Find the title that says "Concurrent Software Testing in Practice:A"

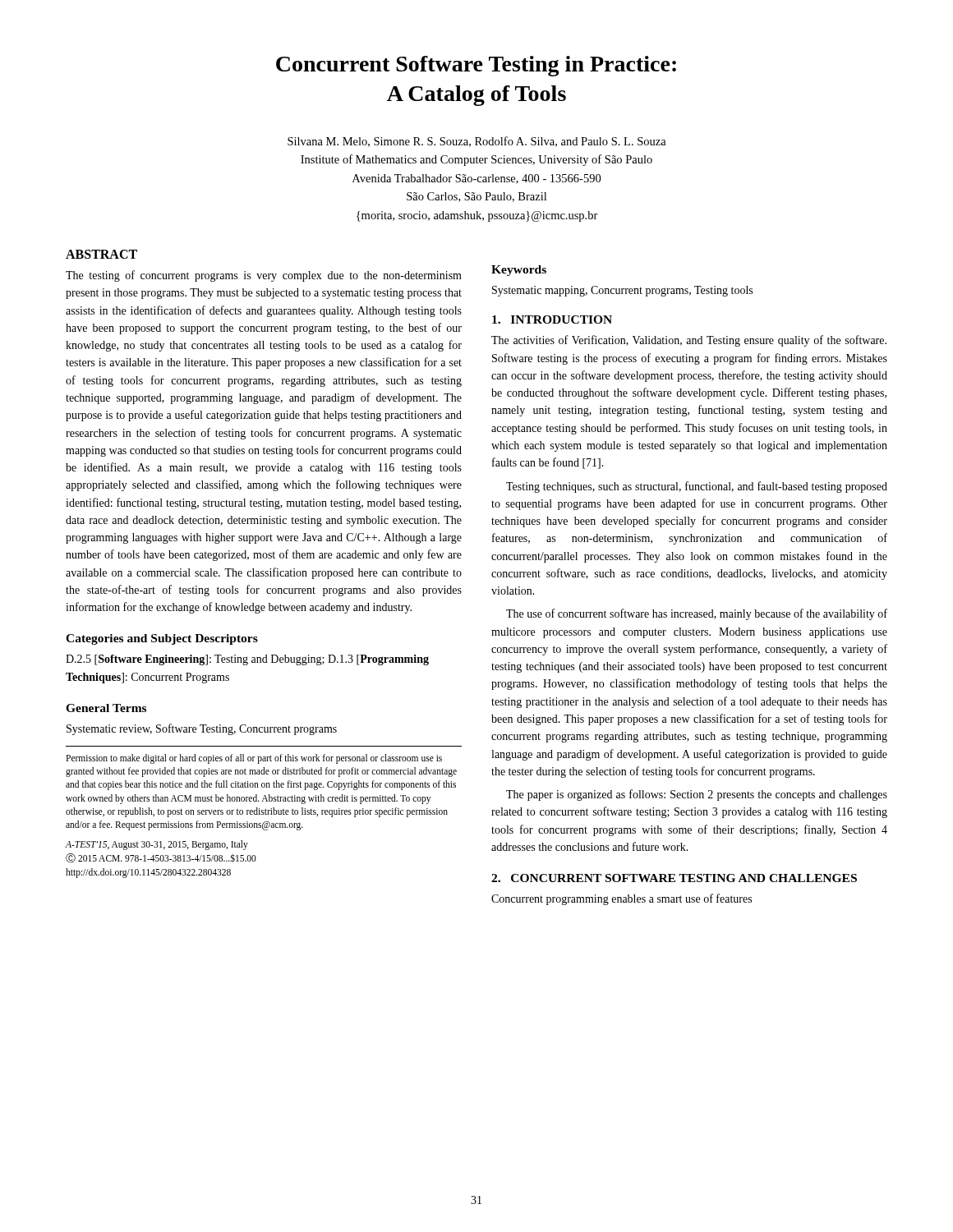click(x=476, y=79)
